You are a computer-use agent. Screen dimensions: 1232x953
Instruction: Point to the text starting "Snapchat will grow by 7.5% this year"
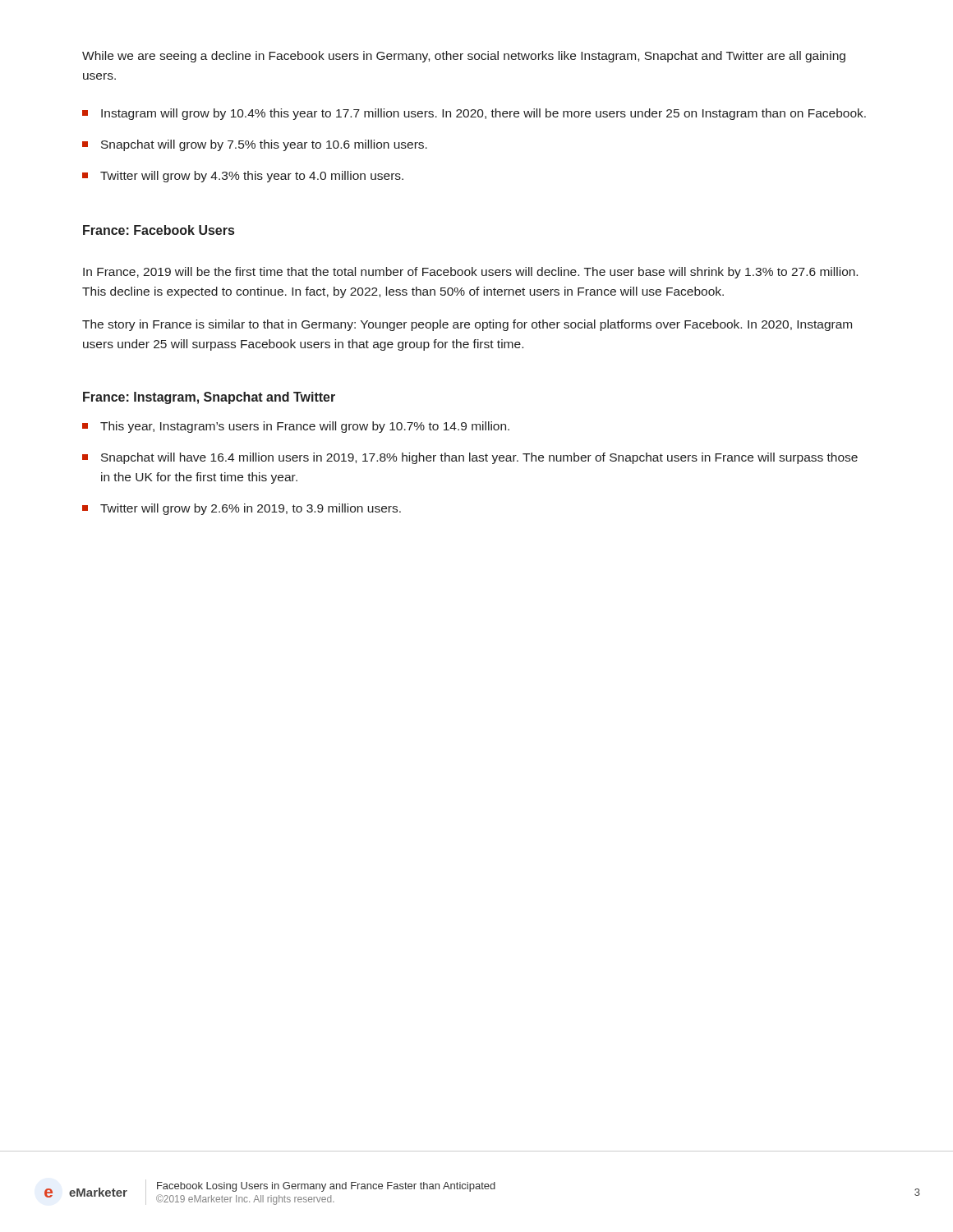pyautogui.click(x=264, y=144)
